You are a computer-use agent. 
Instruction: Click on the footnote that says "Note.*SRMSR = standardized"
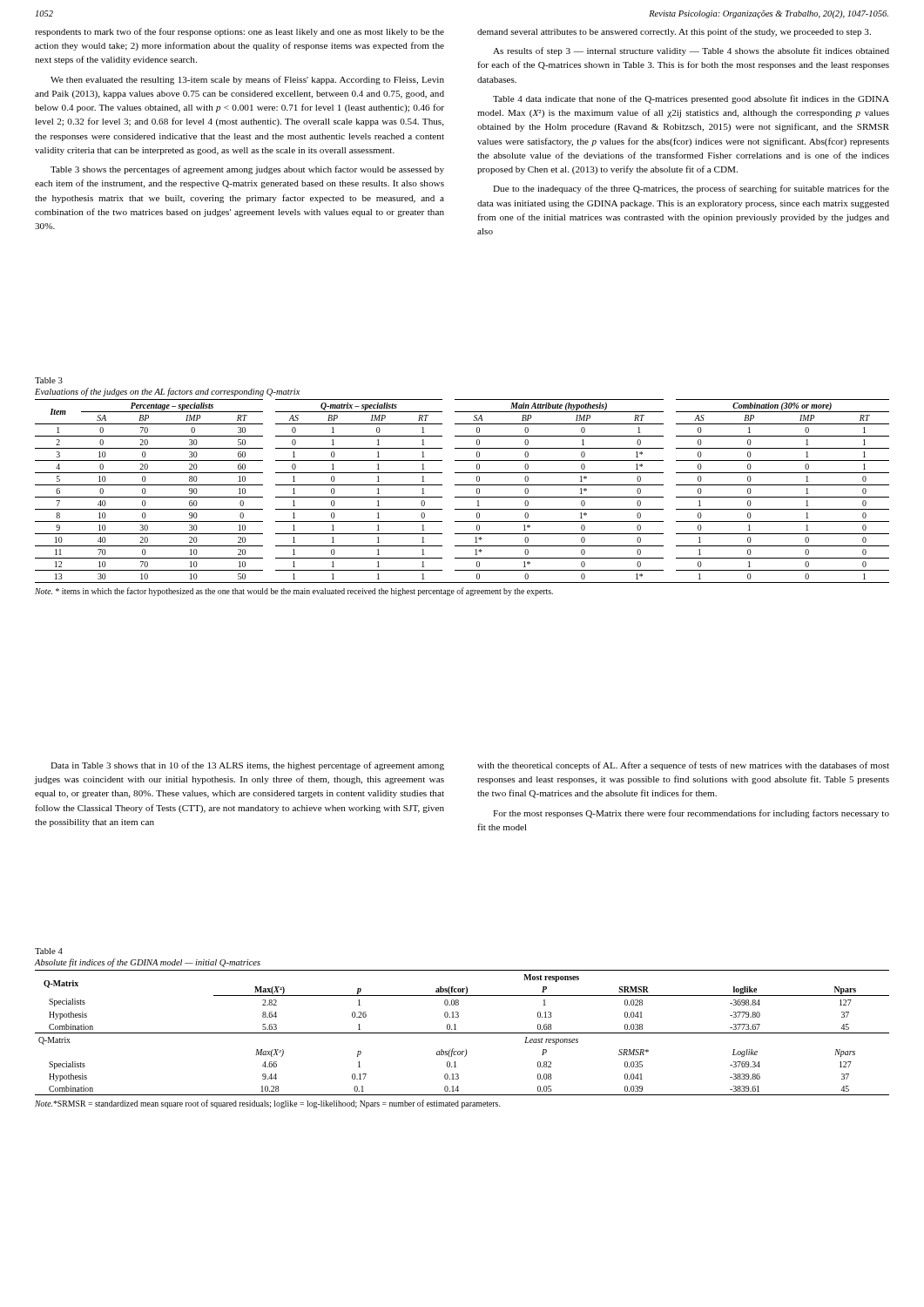[x=268, y=1104]
